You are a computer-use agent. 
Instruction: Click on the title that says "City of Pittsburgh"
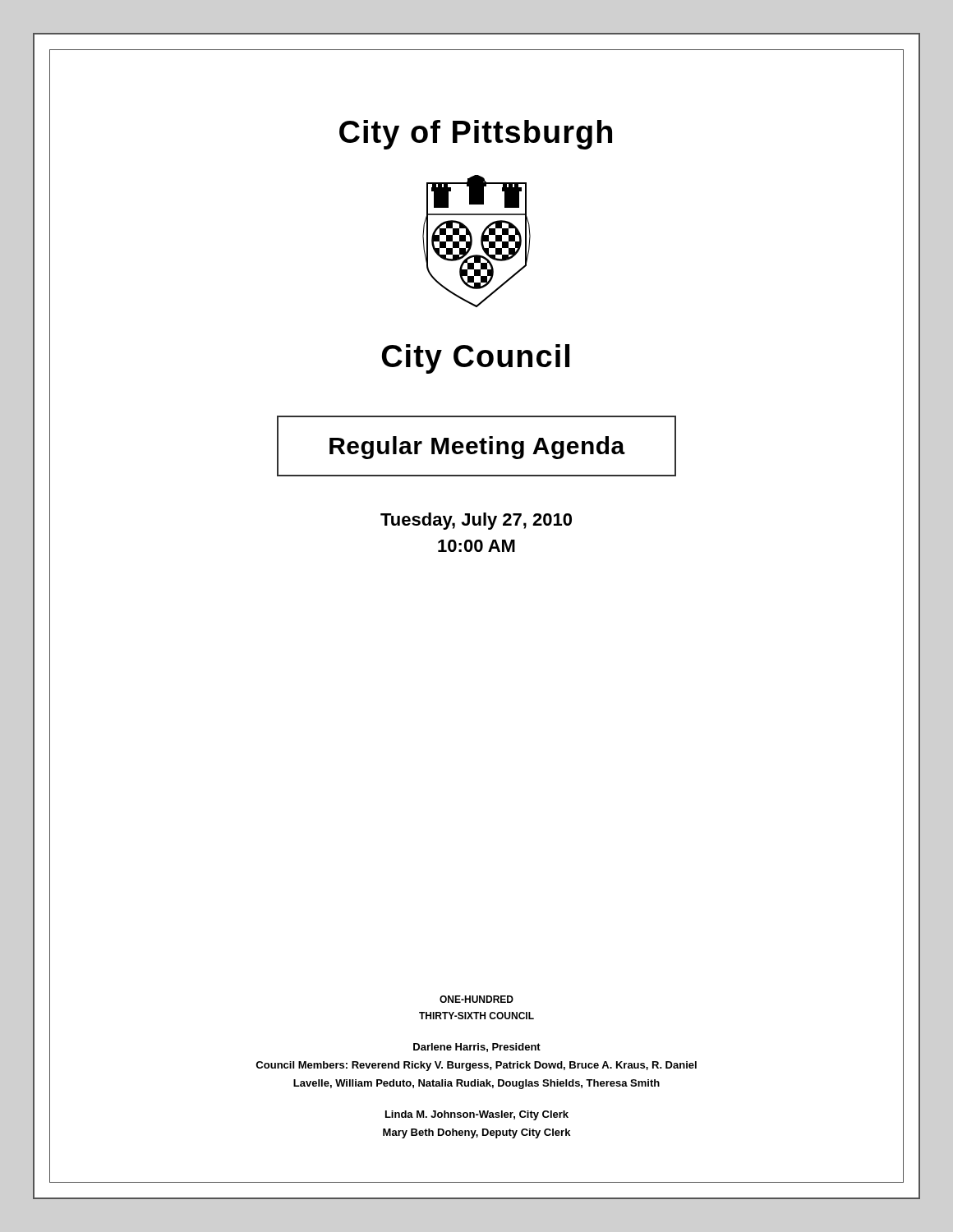[x=476, y=132]
